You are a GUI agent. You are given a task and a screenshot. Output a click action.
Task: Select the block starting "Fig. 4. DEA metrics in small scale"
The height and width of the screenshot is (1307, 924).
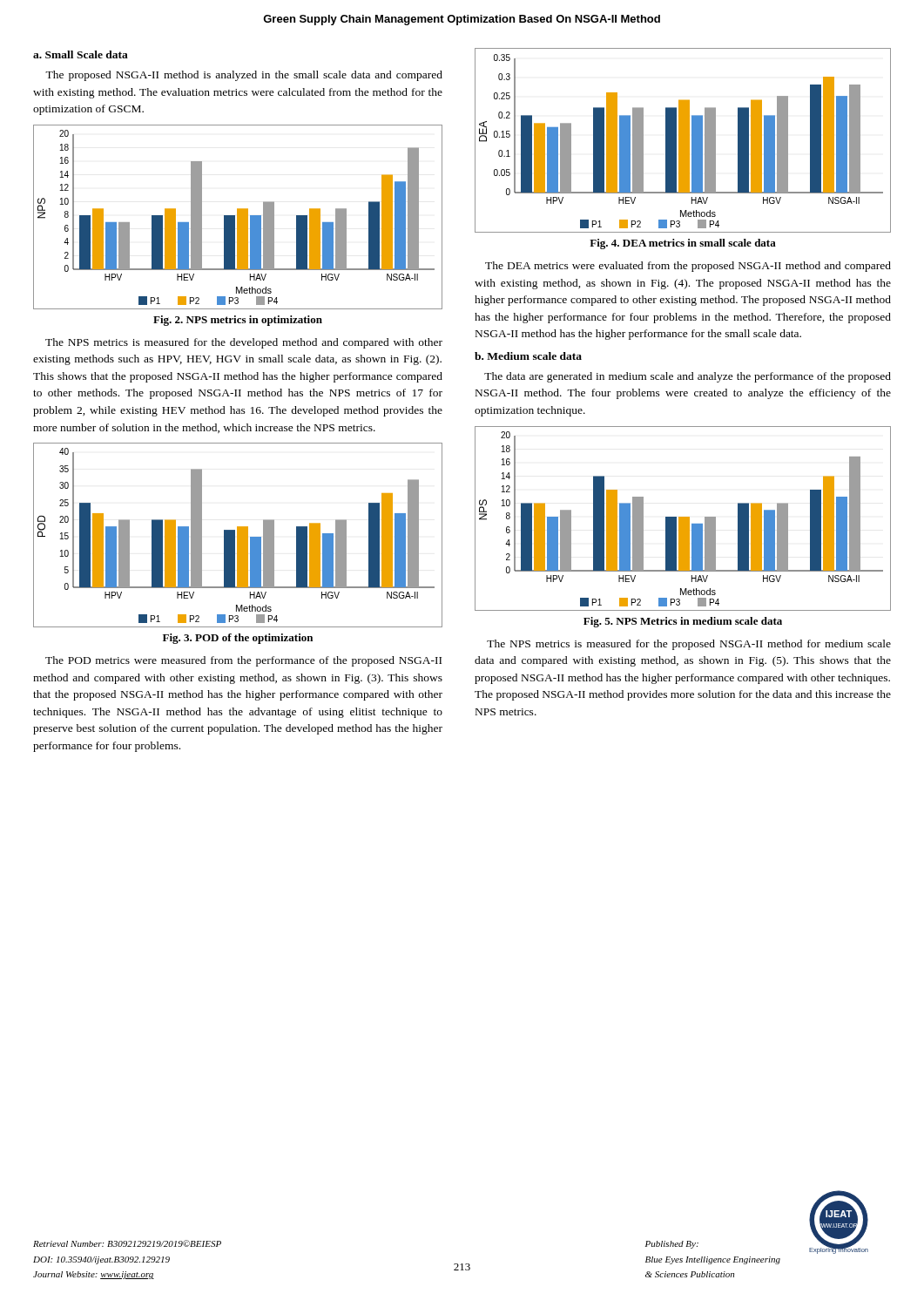[x=683, y=243]
